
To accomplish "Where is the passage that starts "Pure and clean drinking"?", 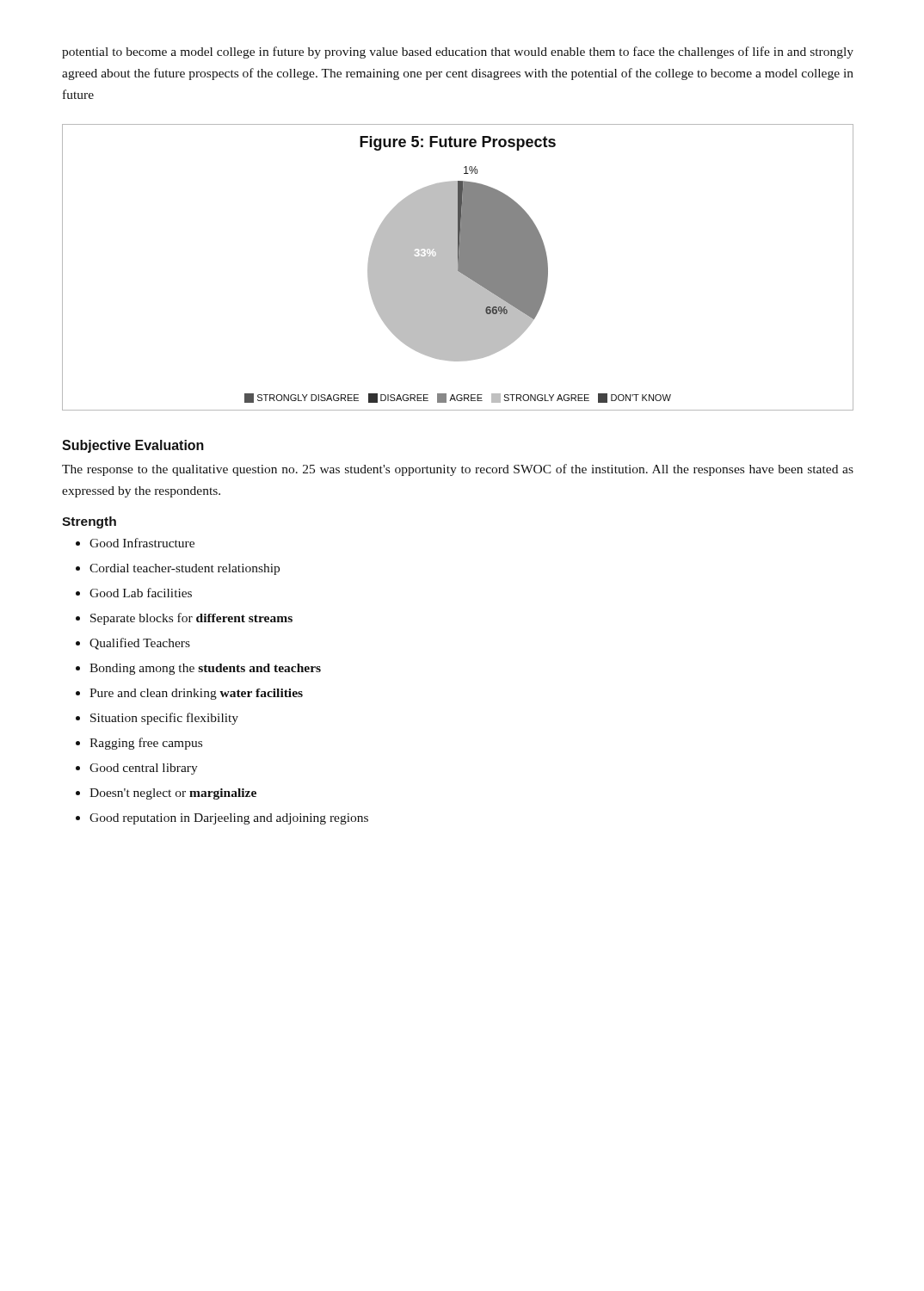I will (196, 692).
